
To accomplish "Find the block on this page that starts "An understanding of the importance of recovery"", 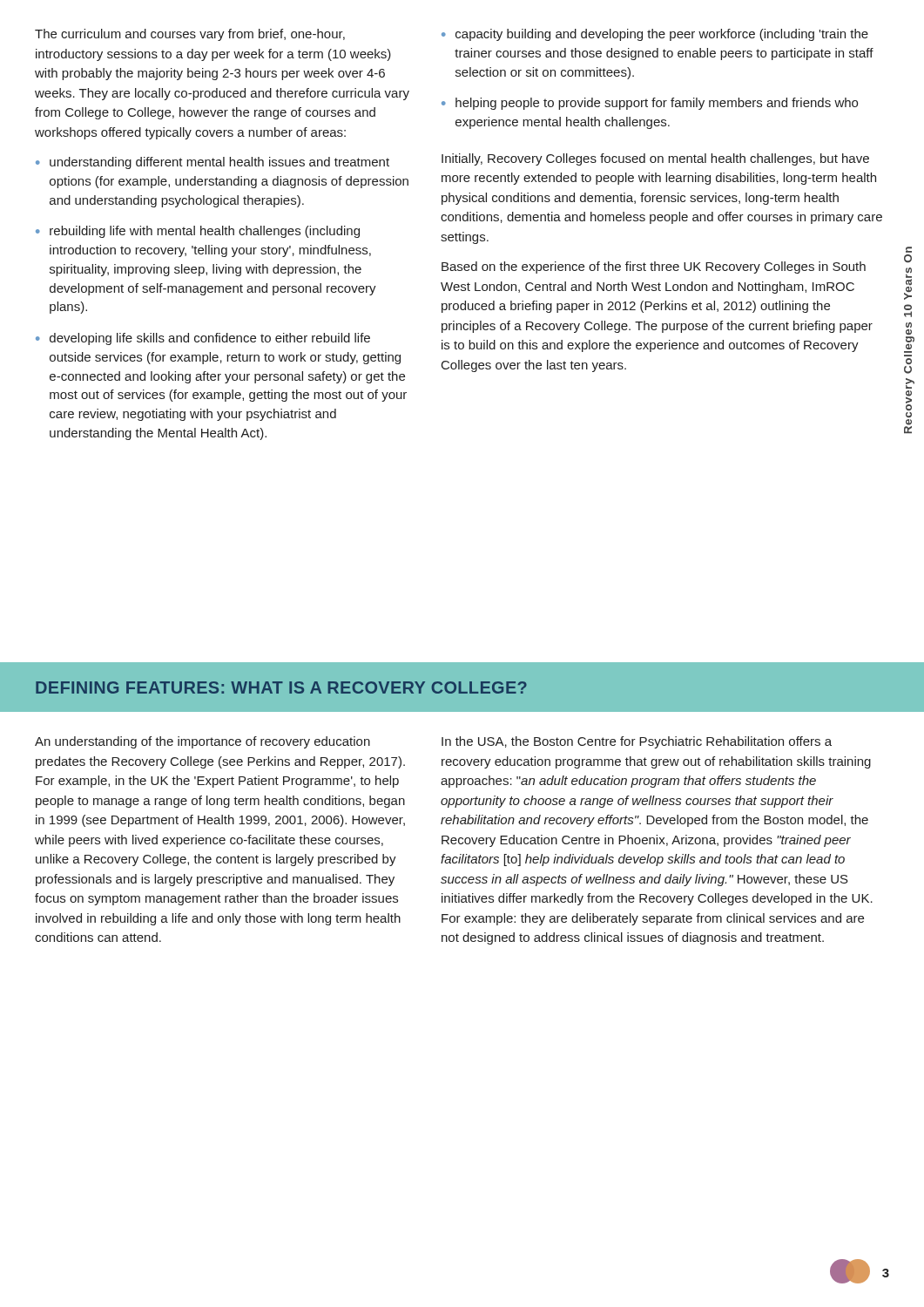I will pyautogui.click(x=222, y=840).
